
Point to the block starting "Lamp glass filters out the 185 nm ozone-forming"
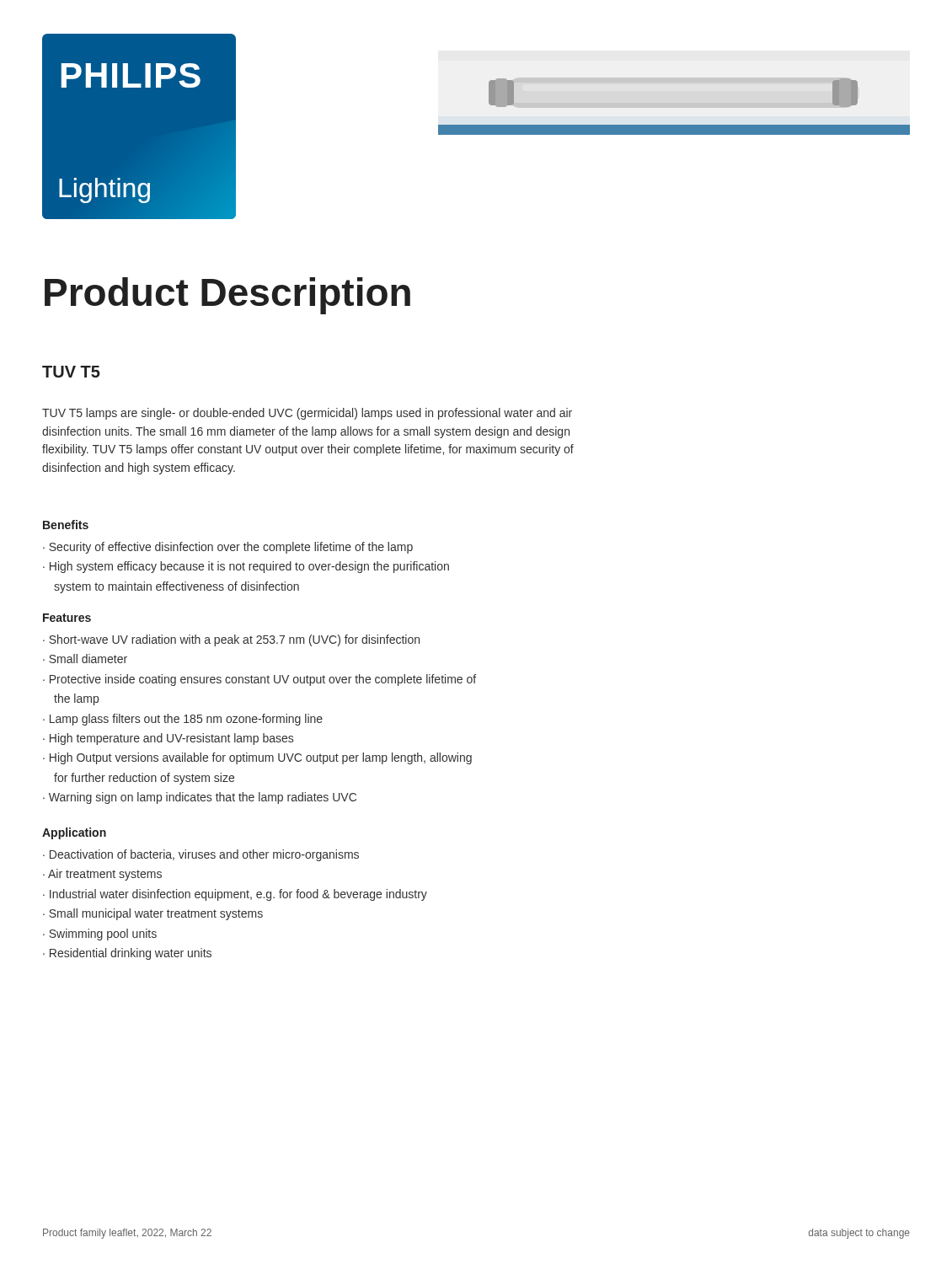pyautogui.click(x=329, y=719)
